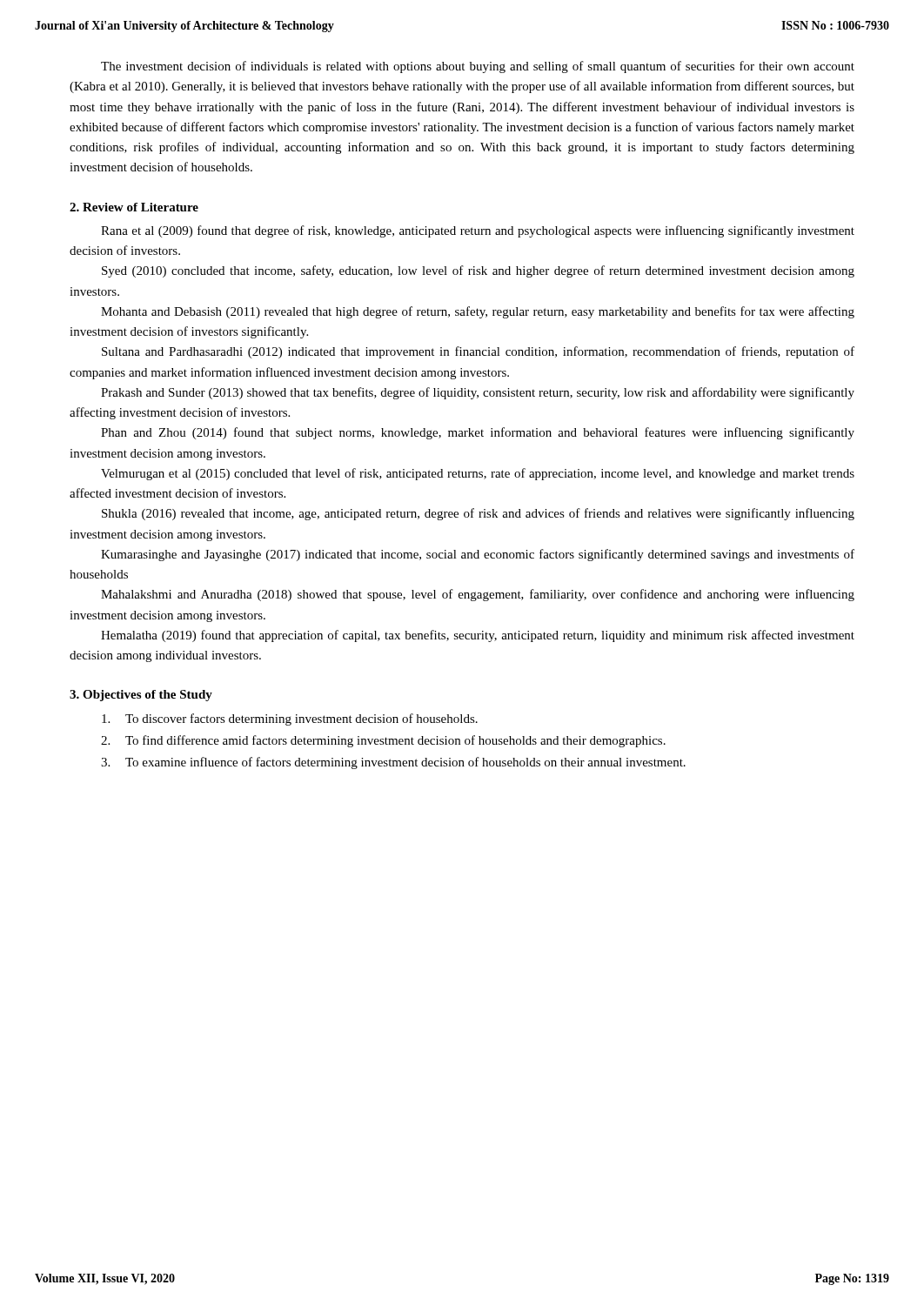Navigate to the text block starting "Mahalakshmi and Anuradha (2018)"
Screen dimensions: 1305x924
[462, 605]
